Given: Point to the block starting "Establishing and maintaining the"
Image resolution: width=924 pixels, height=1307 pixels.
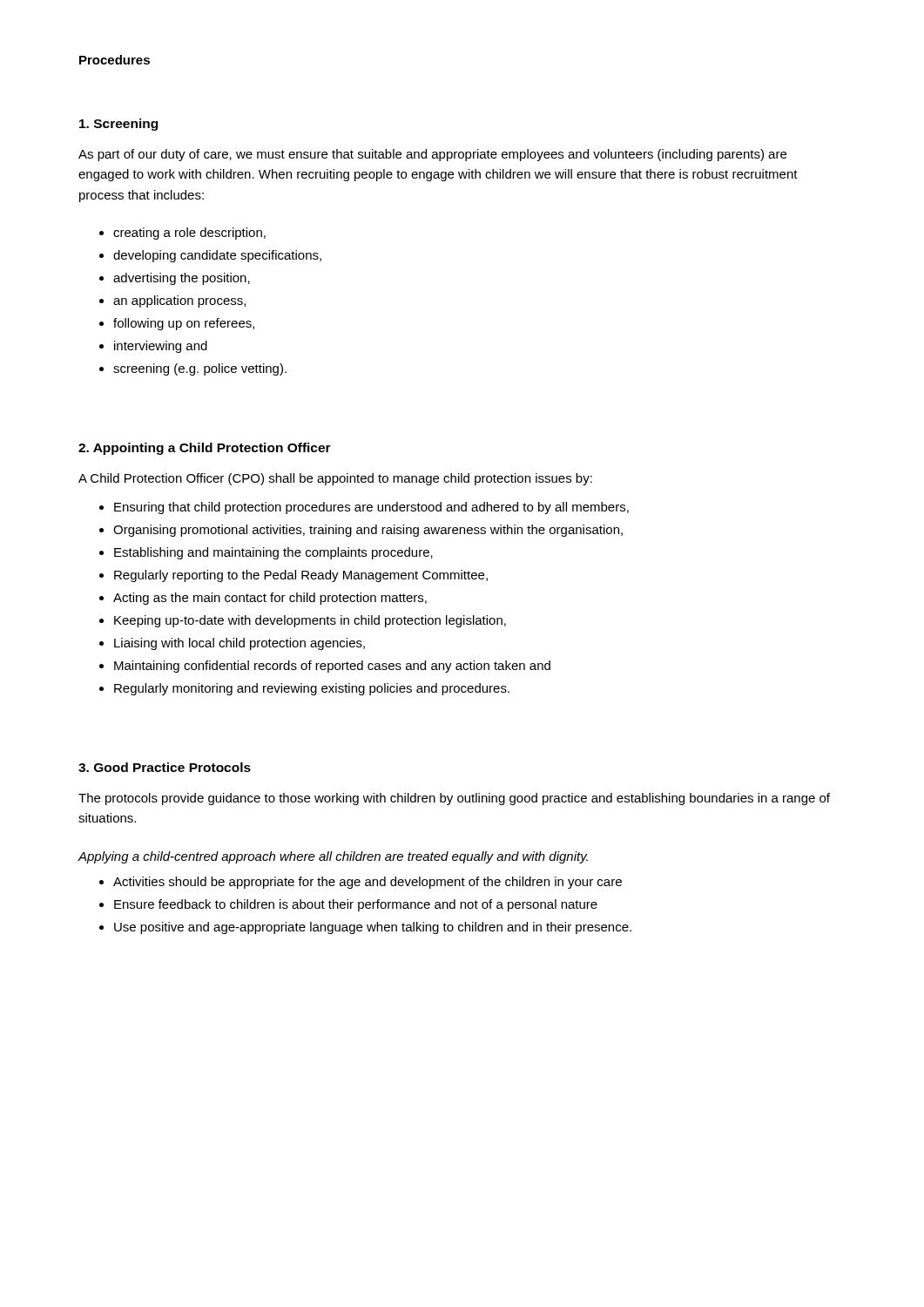Looking at the screenshot, I should (273, 552).
